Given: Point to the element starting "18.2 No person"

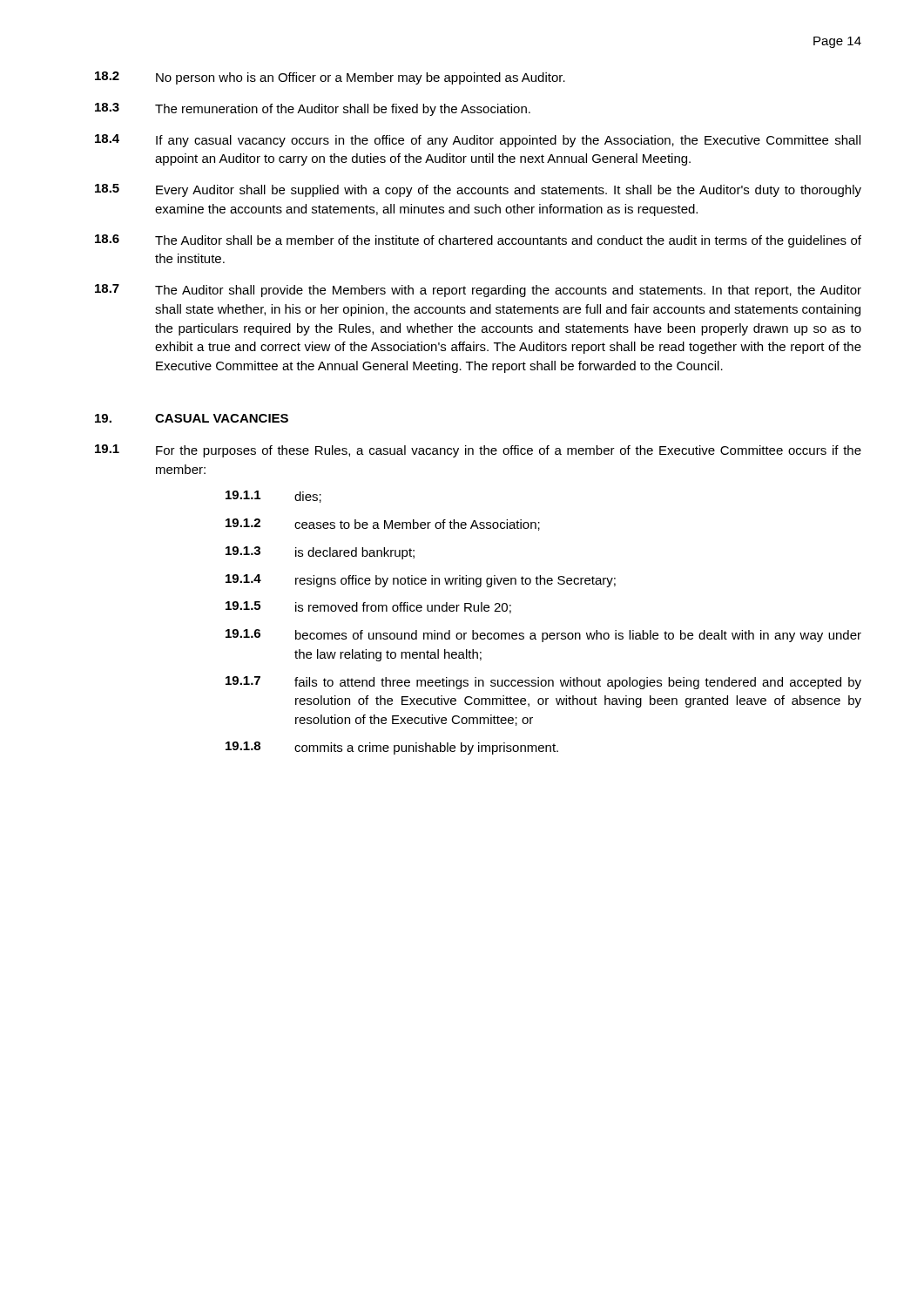Looking at the screenshot, I should point(478,77).
